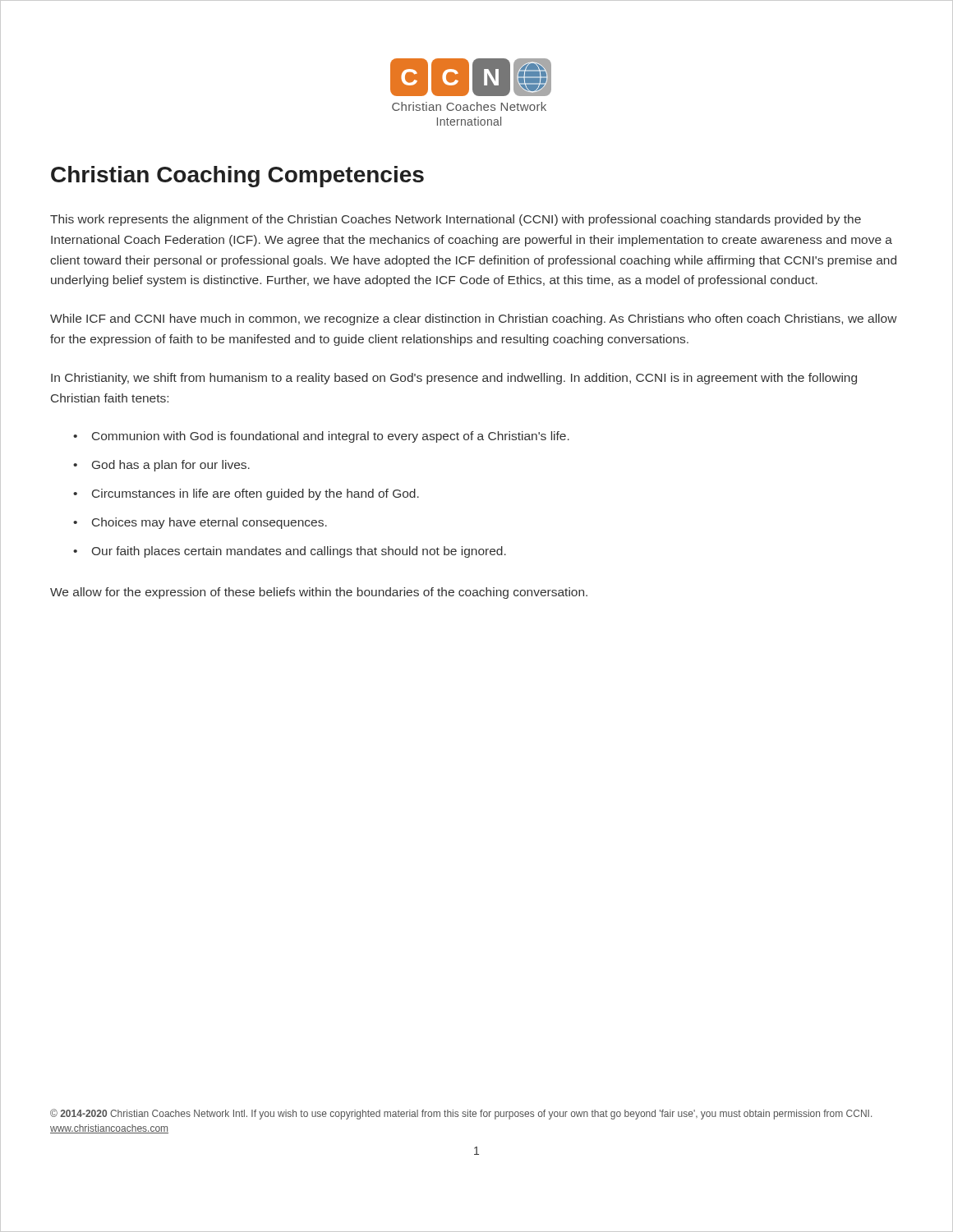Navigate to the region starting "Choices may have eternal consequences."
Image resolution: width=953 pixels, height=1232 pixels.
click(x=209, y=522)
